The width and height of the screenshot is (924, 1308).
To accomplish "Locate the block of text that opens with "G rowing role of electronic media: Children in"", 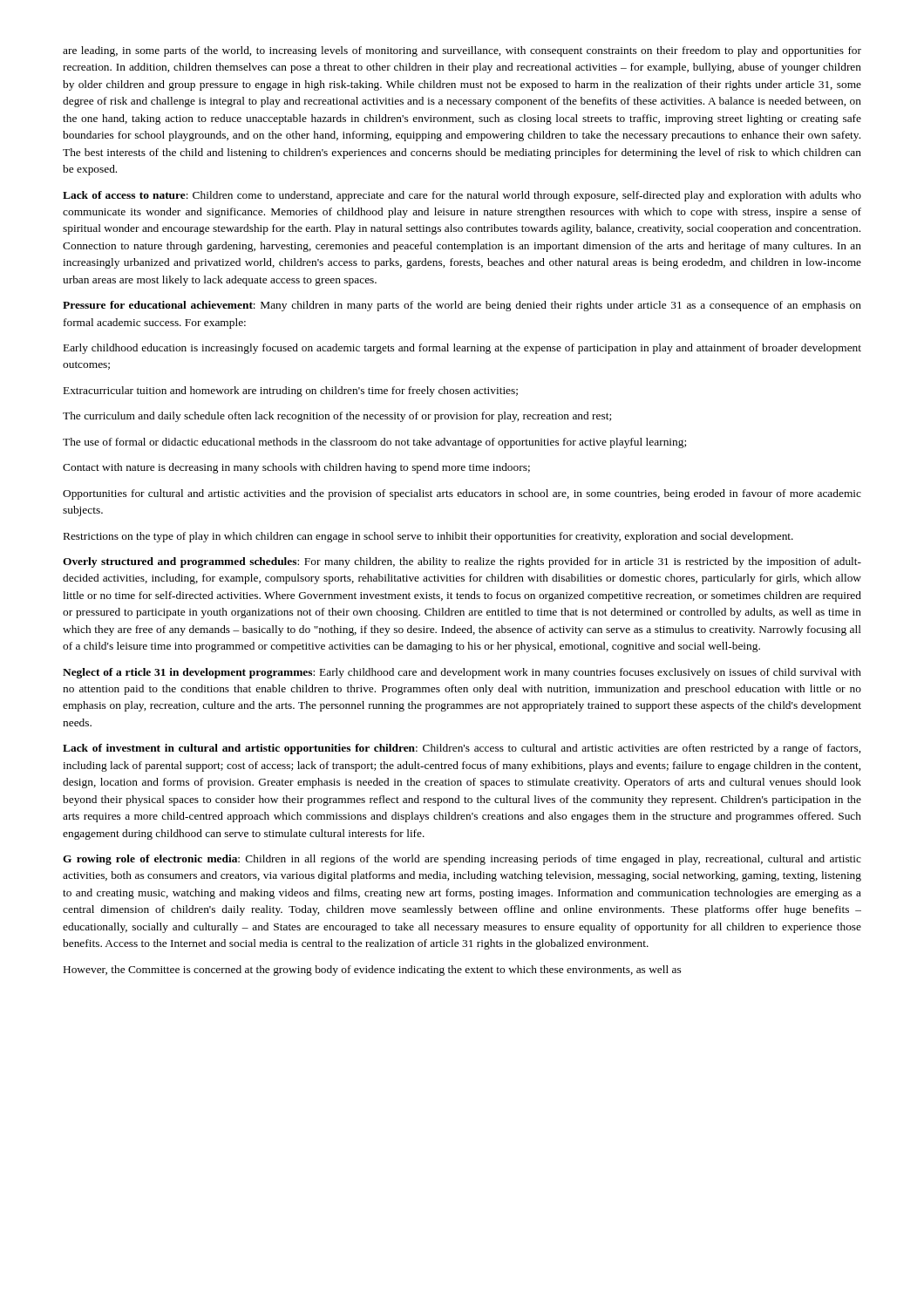I will [462, 901].
